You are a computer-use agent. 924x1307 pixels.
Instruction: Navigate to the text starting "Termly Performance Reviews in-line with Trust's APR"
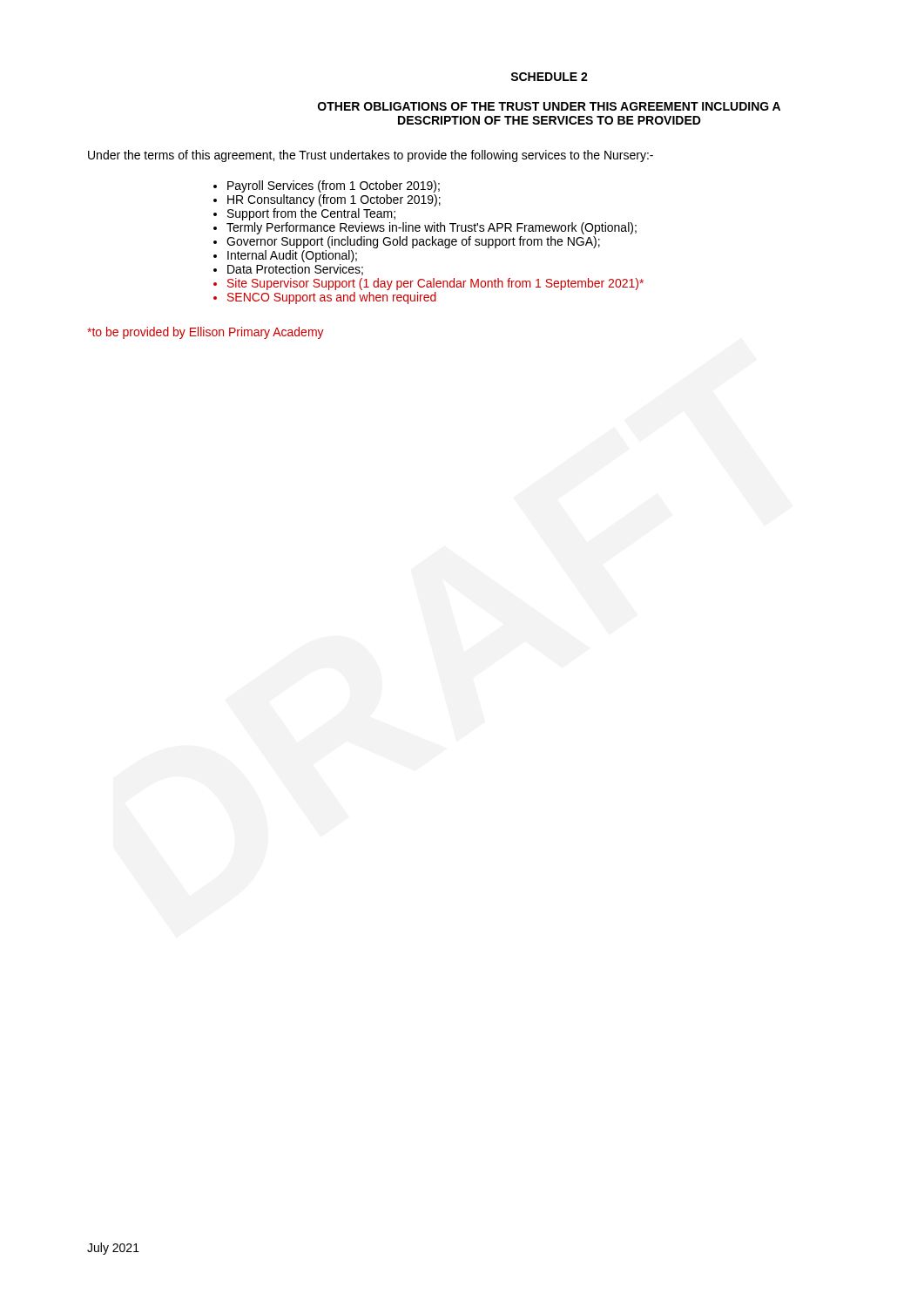pyautogui.click(x=432, y=227)
